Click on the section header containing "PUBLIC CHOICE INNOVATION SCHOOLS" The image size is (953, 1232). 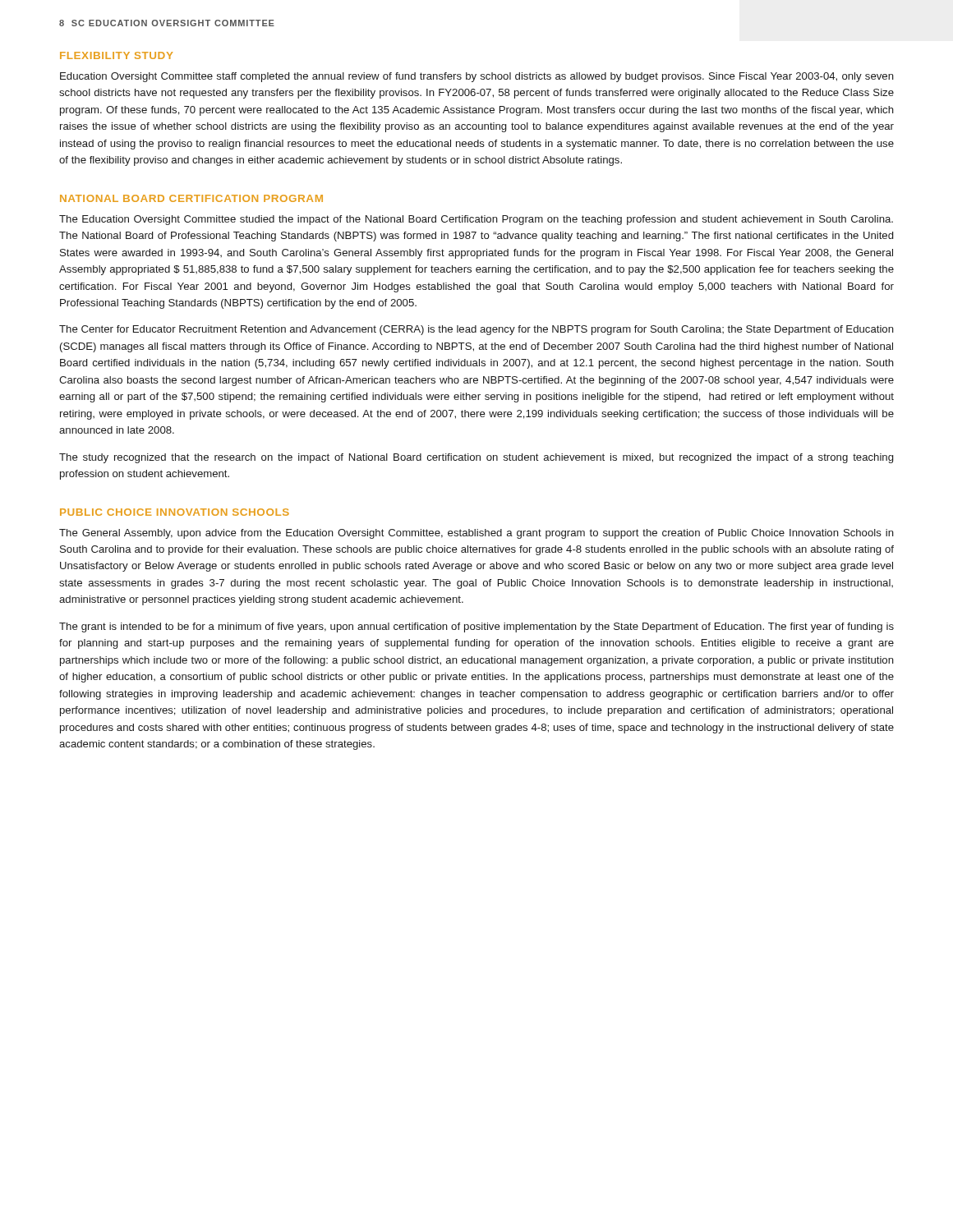(x=174, y=512)
